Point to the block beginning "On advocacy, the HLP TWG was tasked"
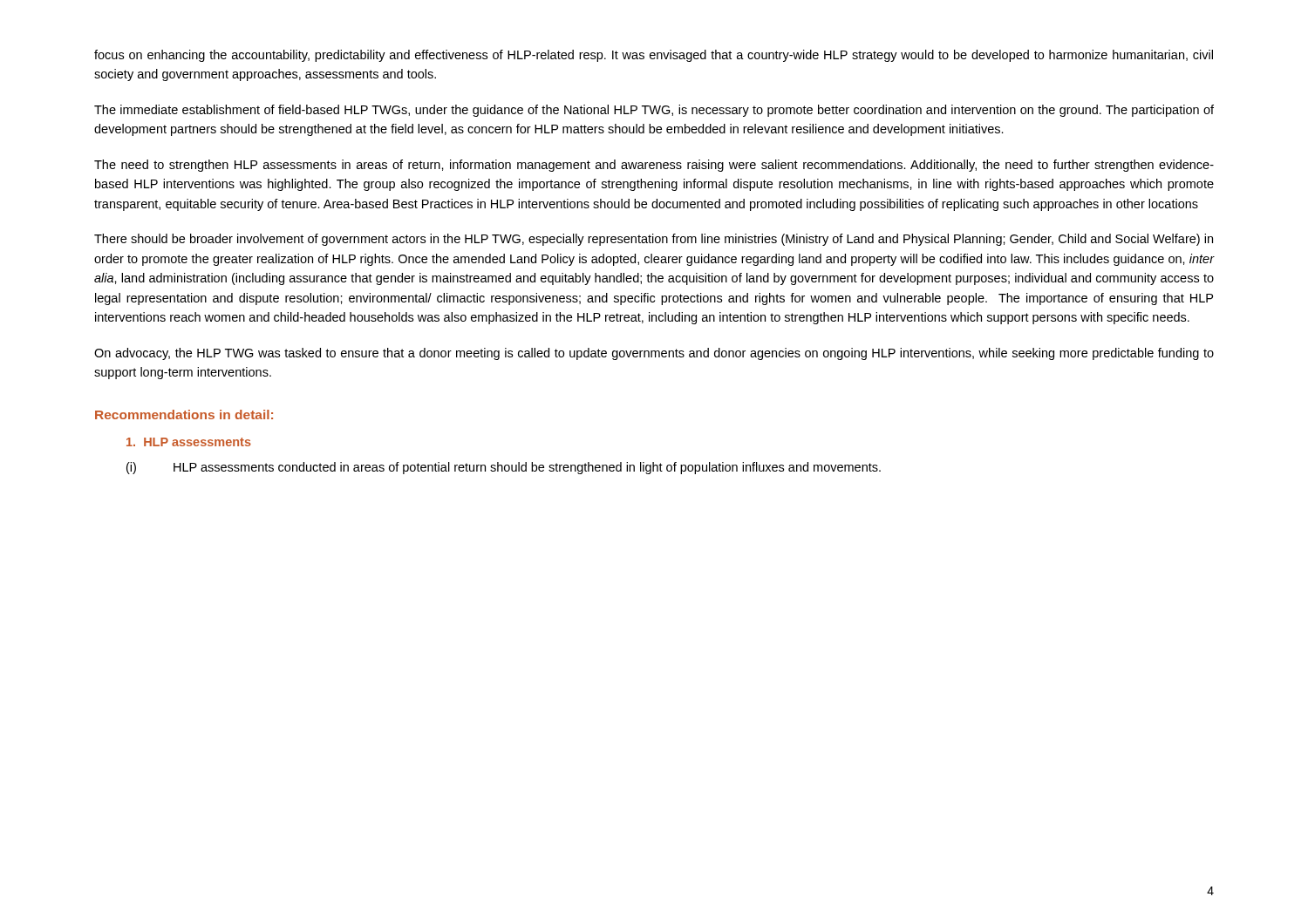Screen dimensions: 924x1308 click(x=654, y=363)
